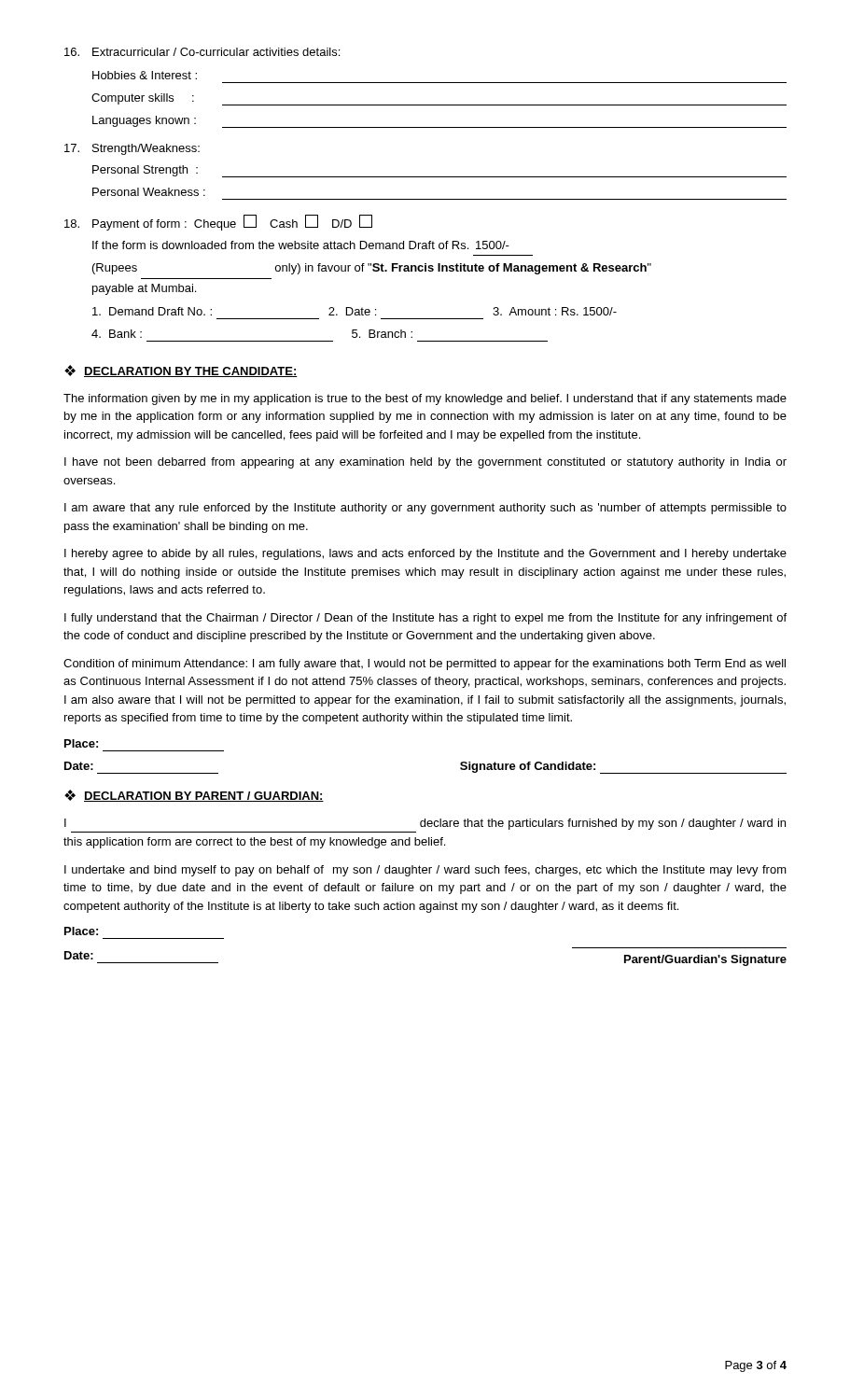Find the passage starting "17. Strength/Weakness:"
The image size is (850, 1400).
132,149
